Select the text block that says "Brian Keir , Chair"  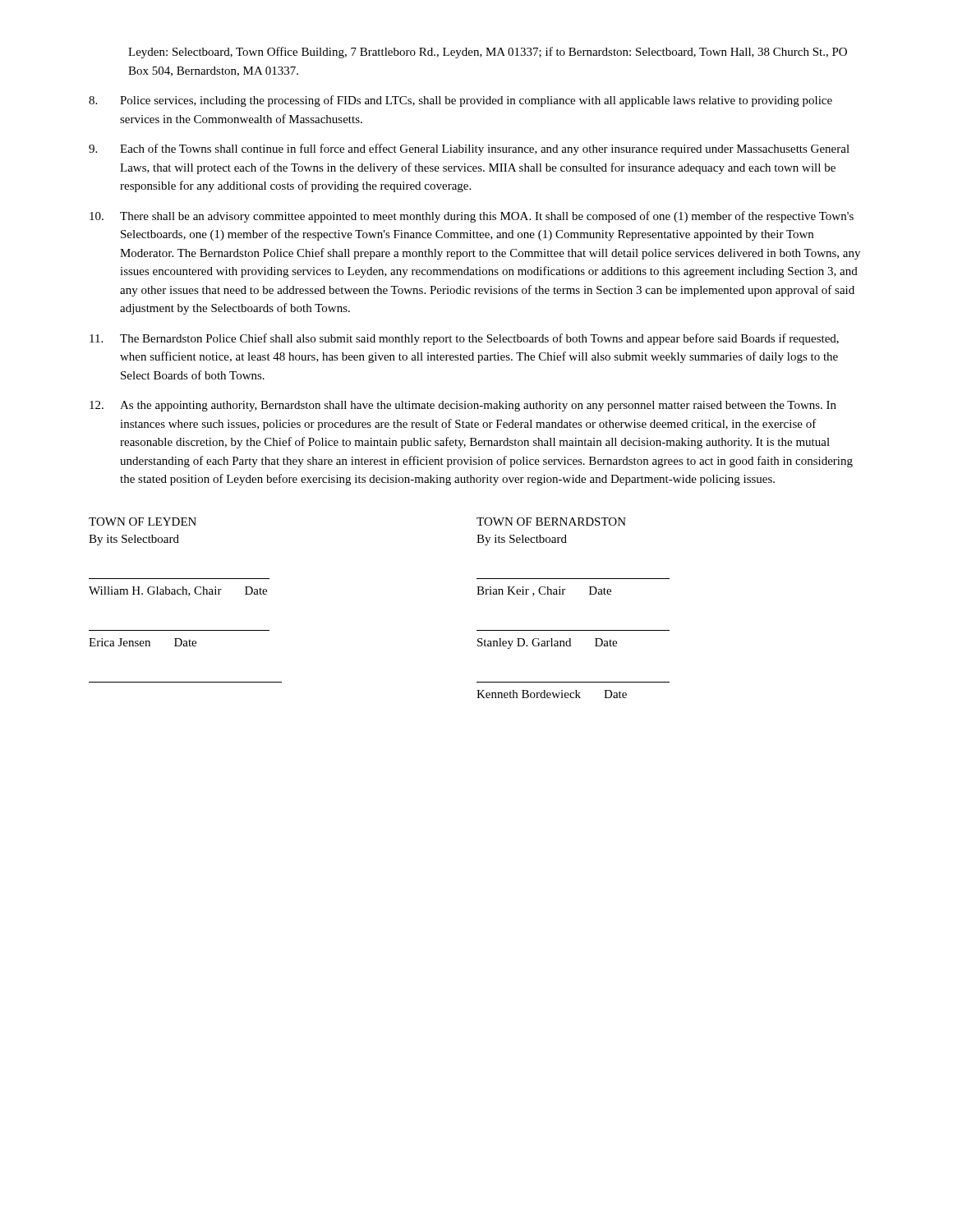(670, 581)
